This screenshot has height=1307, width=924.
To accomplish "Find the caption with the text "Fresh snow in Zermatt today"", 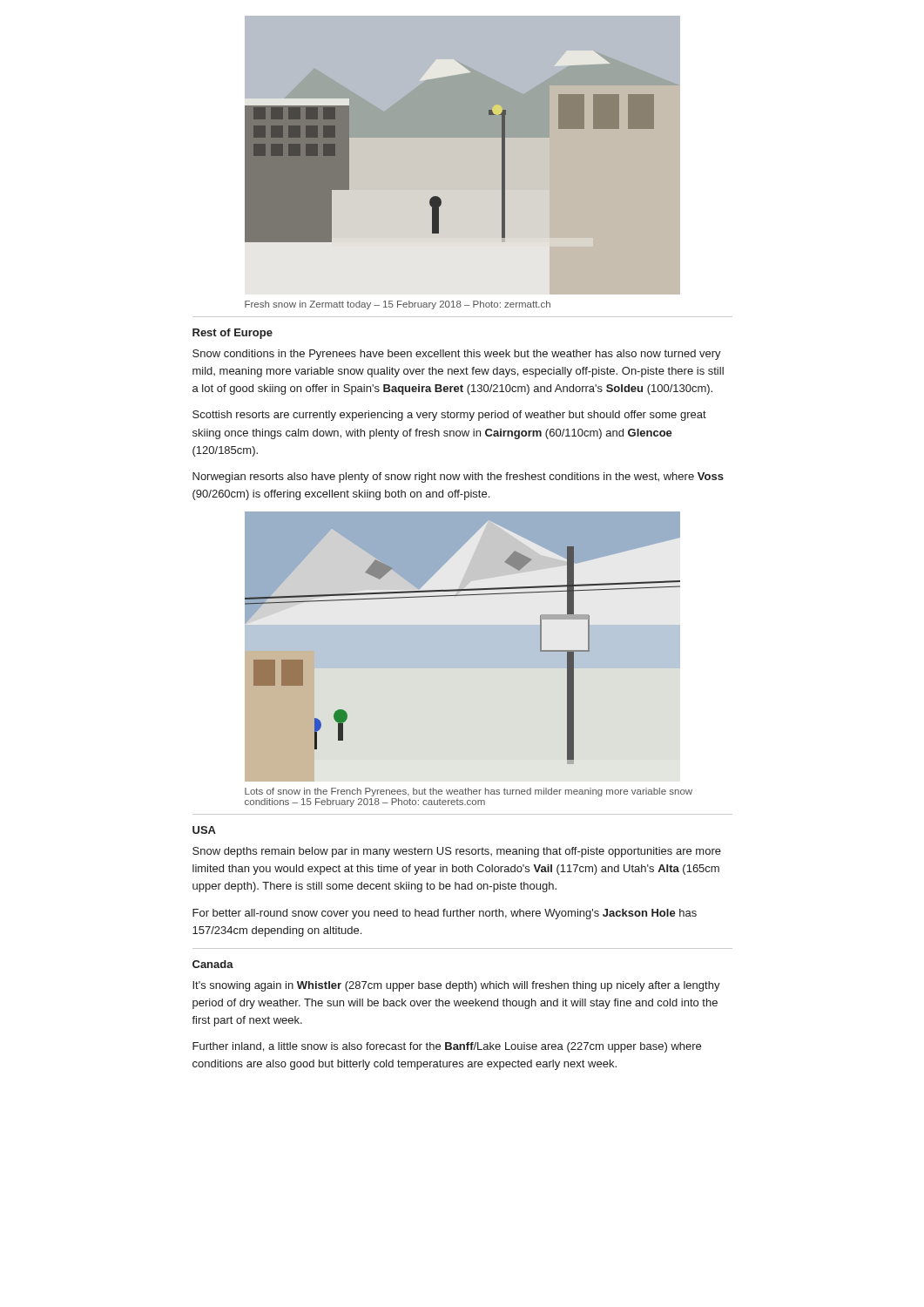I will 398,304.
